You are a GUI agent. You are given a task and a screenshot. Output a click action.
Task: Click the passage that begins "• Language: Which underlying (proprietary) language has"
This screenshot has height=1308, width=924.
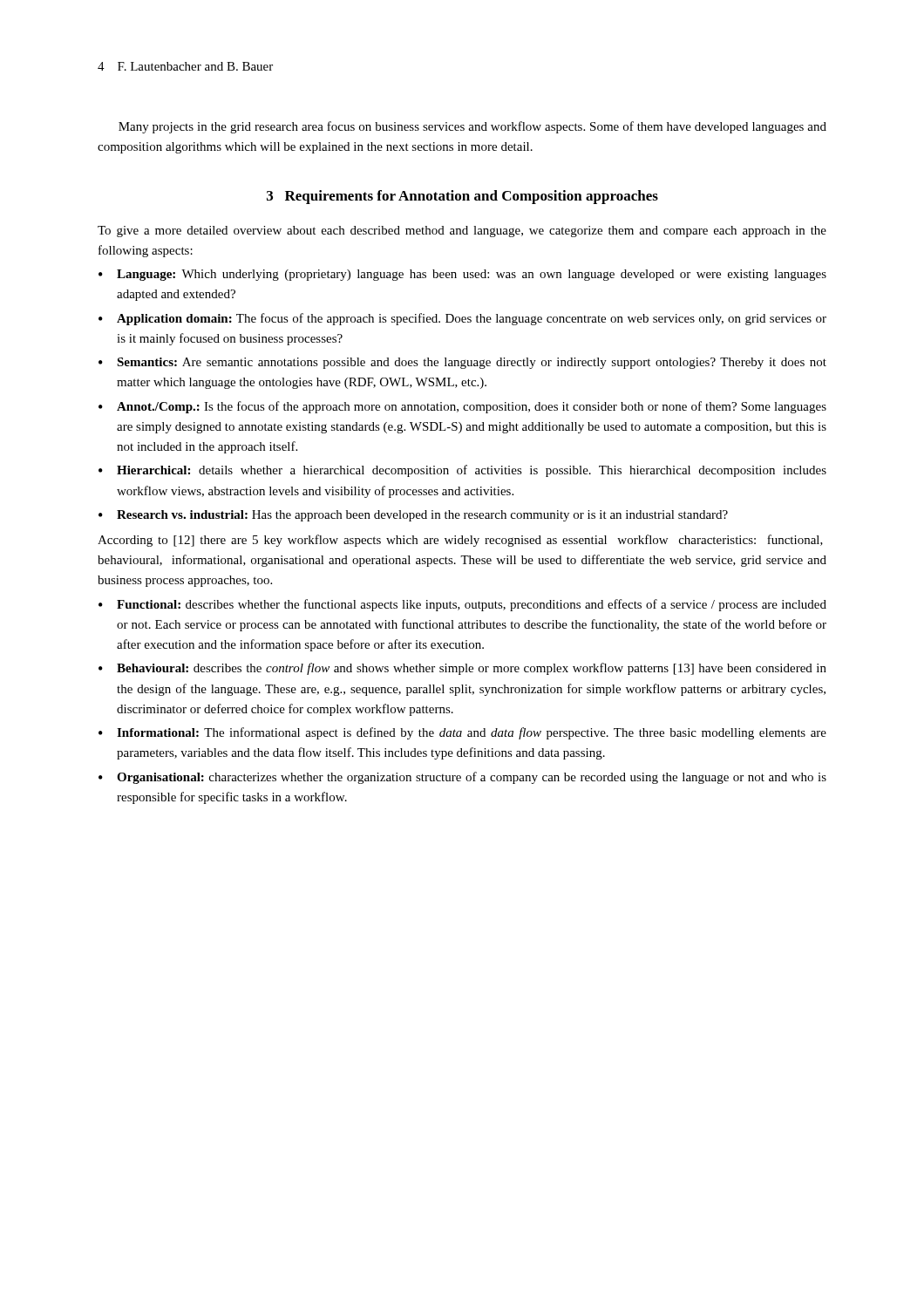pos(462,284)
